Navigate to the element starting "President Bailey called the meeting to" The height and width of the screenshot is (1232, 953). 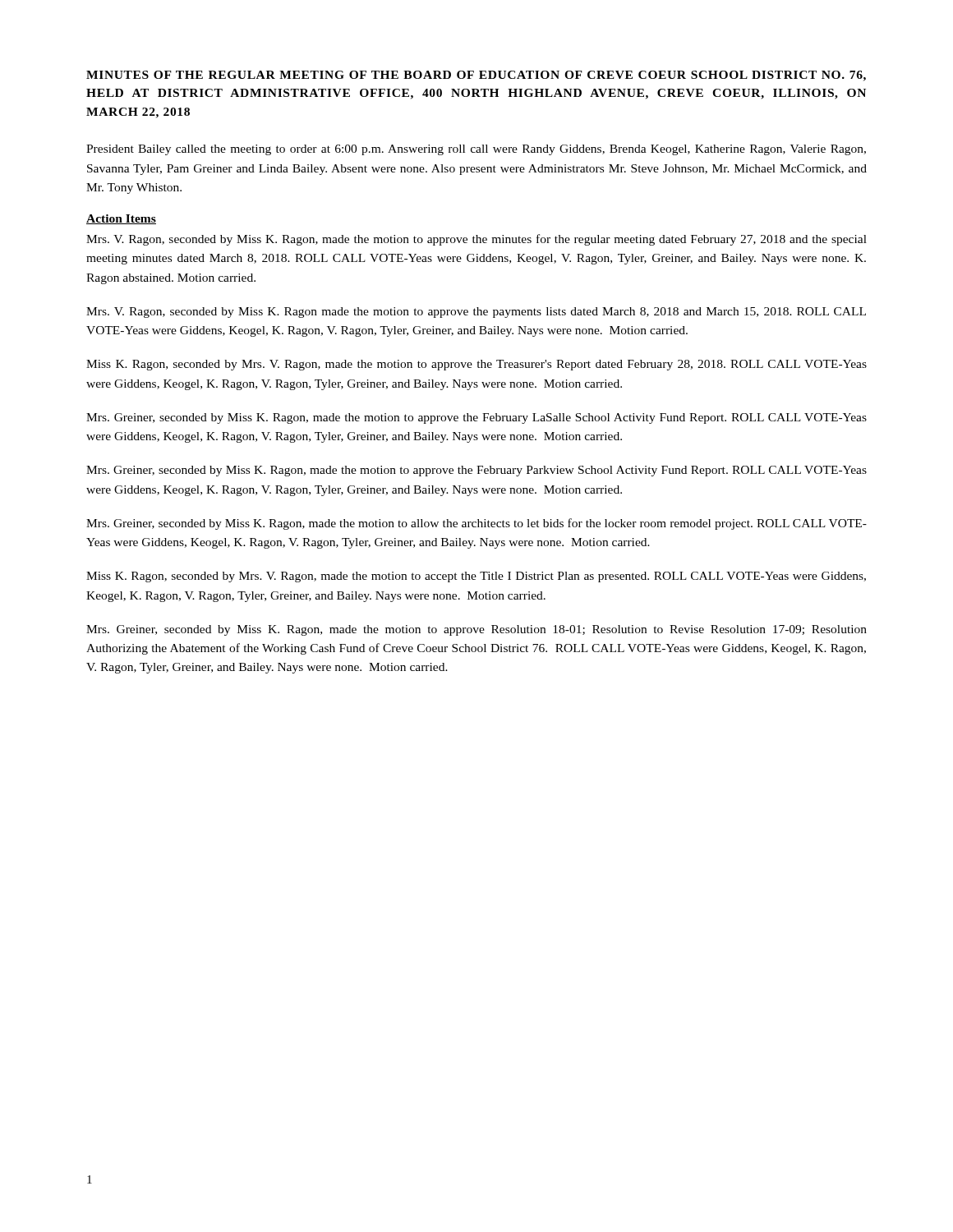pyautogui.click(x=476, y=168)
